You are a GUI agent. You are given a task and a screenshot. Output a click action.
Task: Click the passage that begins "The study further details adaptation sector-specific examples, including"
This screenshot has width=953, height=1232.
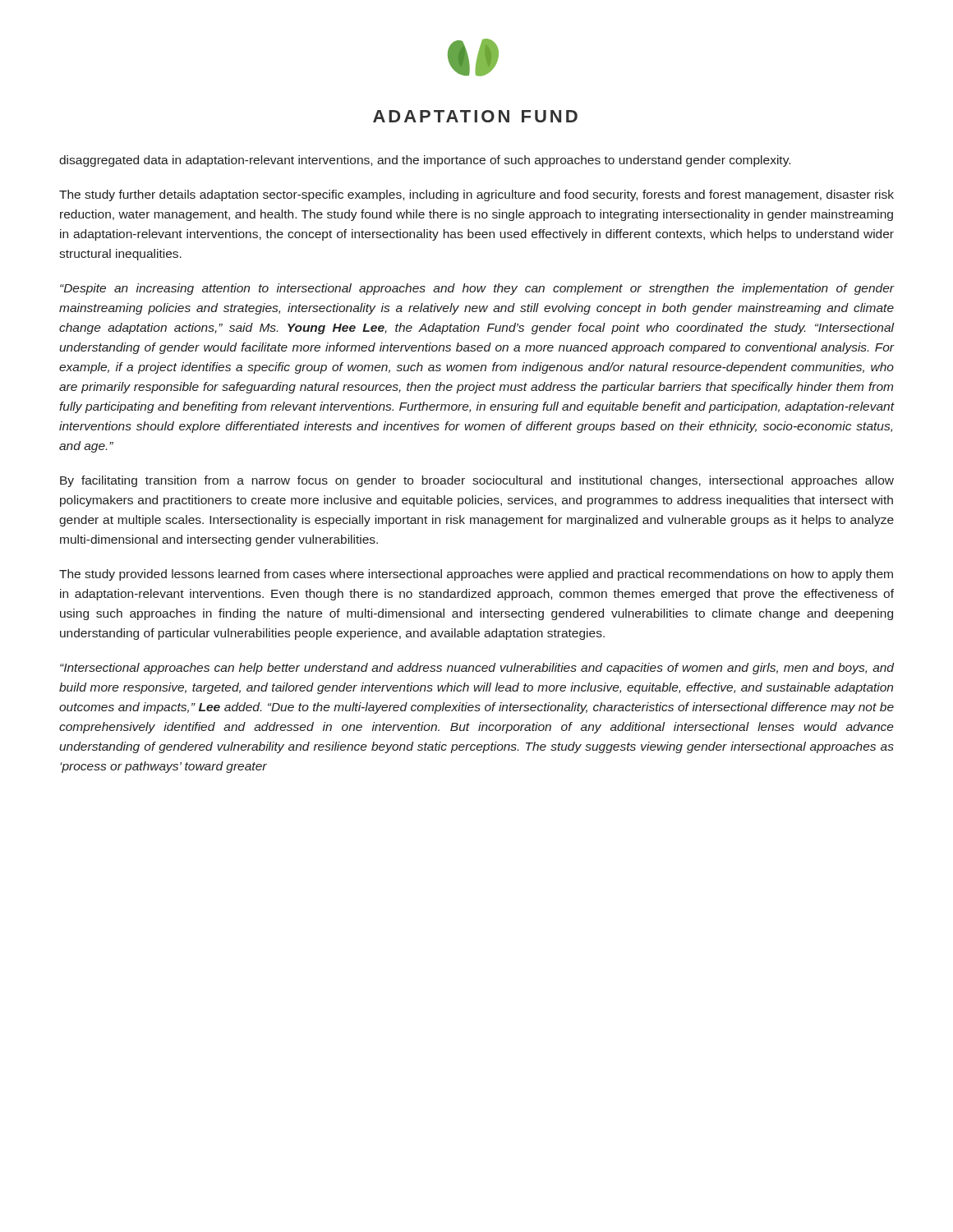(x=476, y=224)
